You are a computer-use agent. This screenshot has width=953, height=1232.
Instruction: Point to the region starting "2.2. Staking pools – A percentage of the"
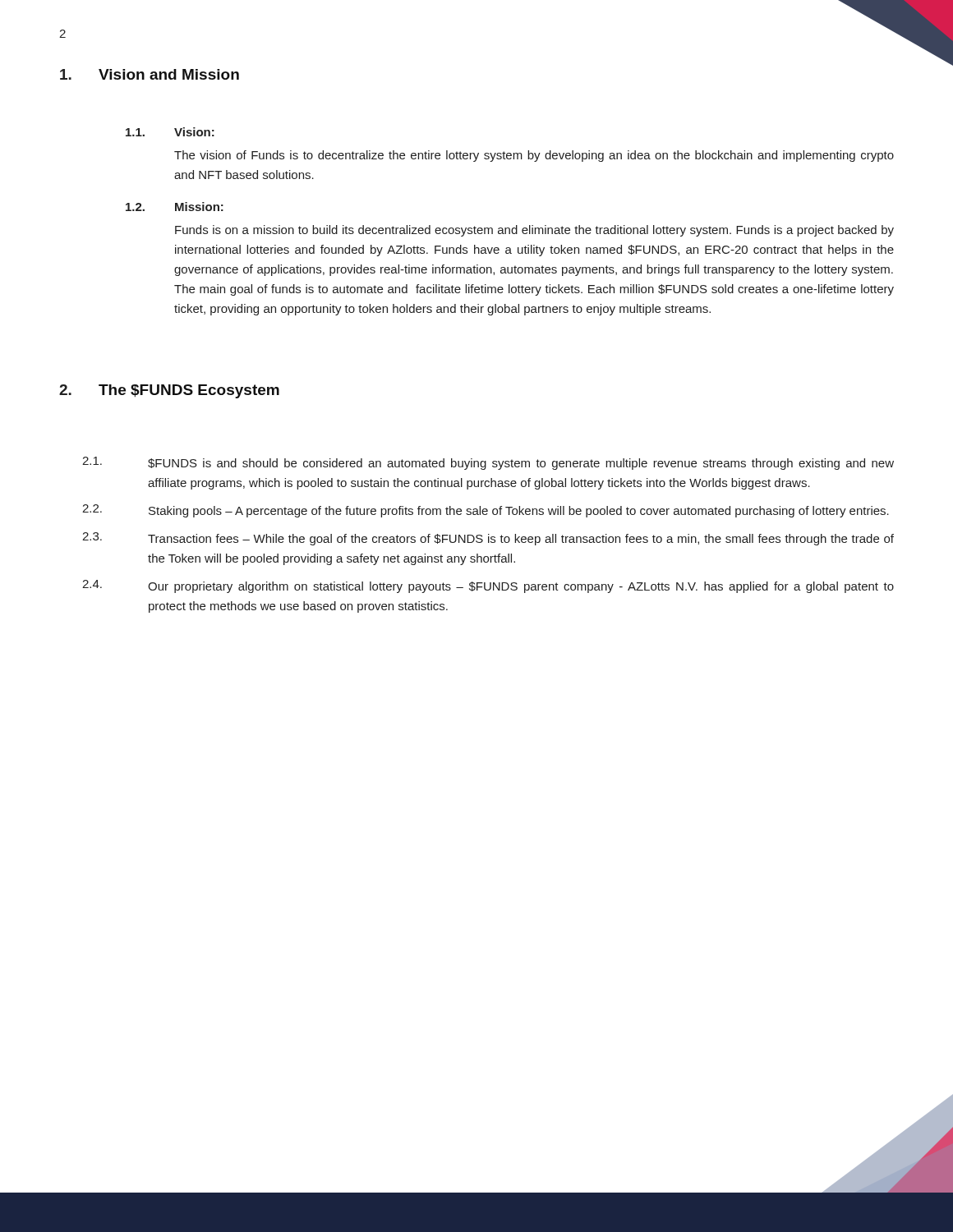coord(488,511)
